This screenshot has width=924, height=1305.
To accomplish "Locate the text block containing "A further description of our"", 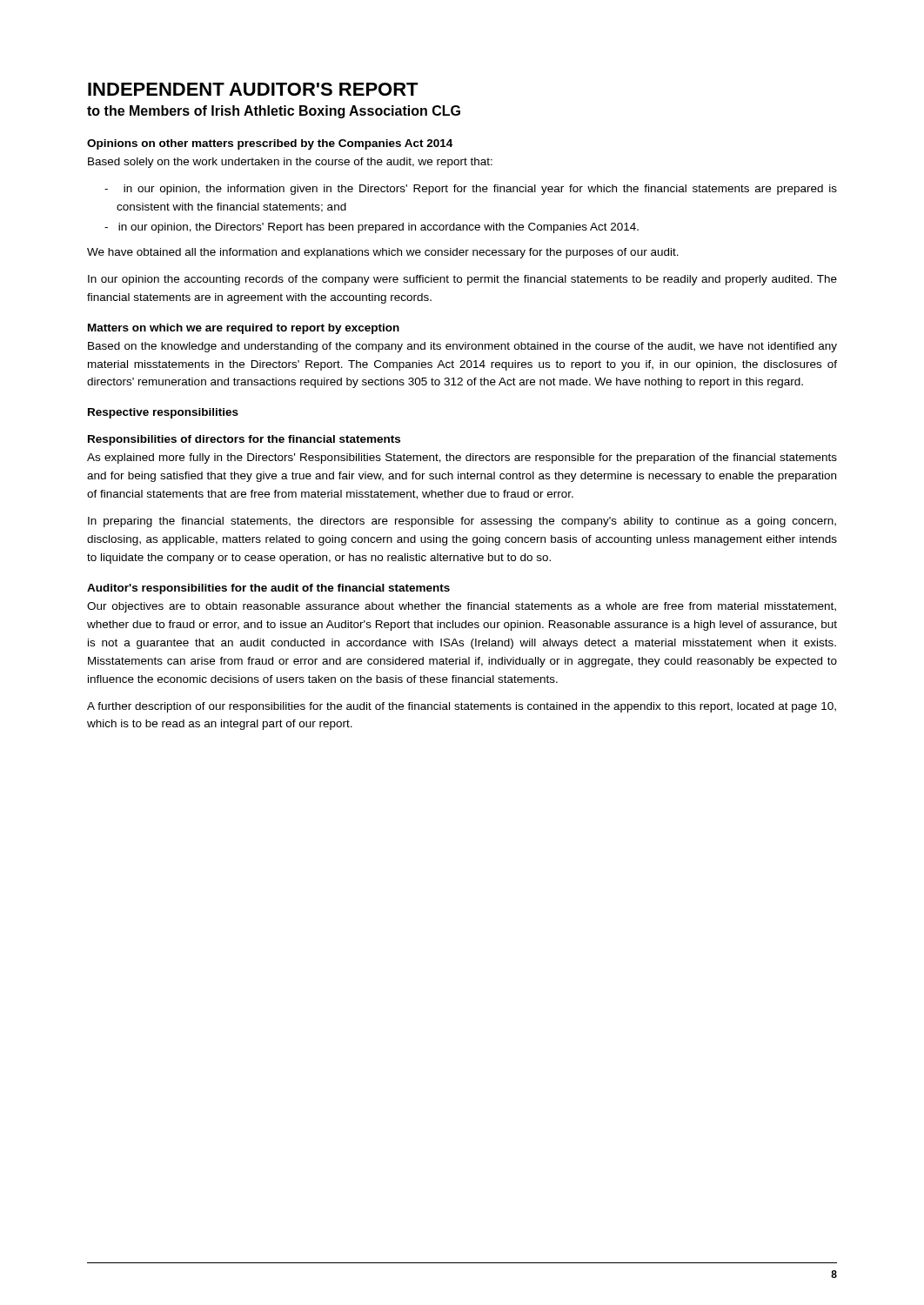I will [x=462, y=715].
